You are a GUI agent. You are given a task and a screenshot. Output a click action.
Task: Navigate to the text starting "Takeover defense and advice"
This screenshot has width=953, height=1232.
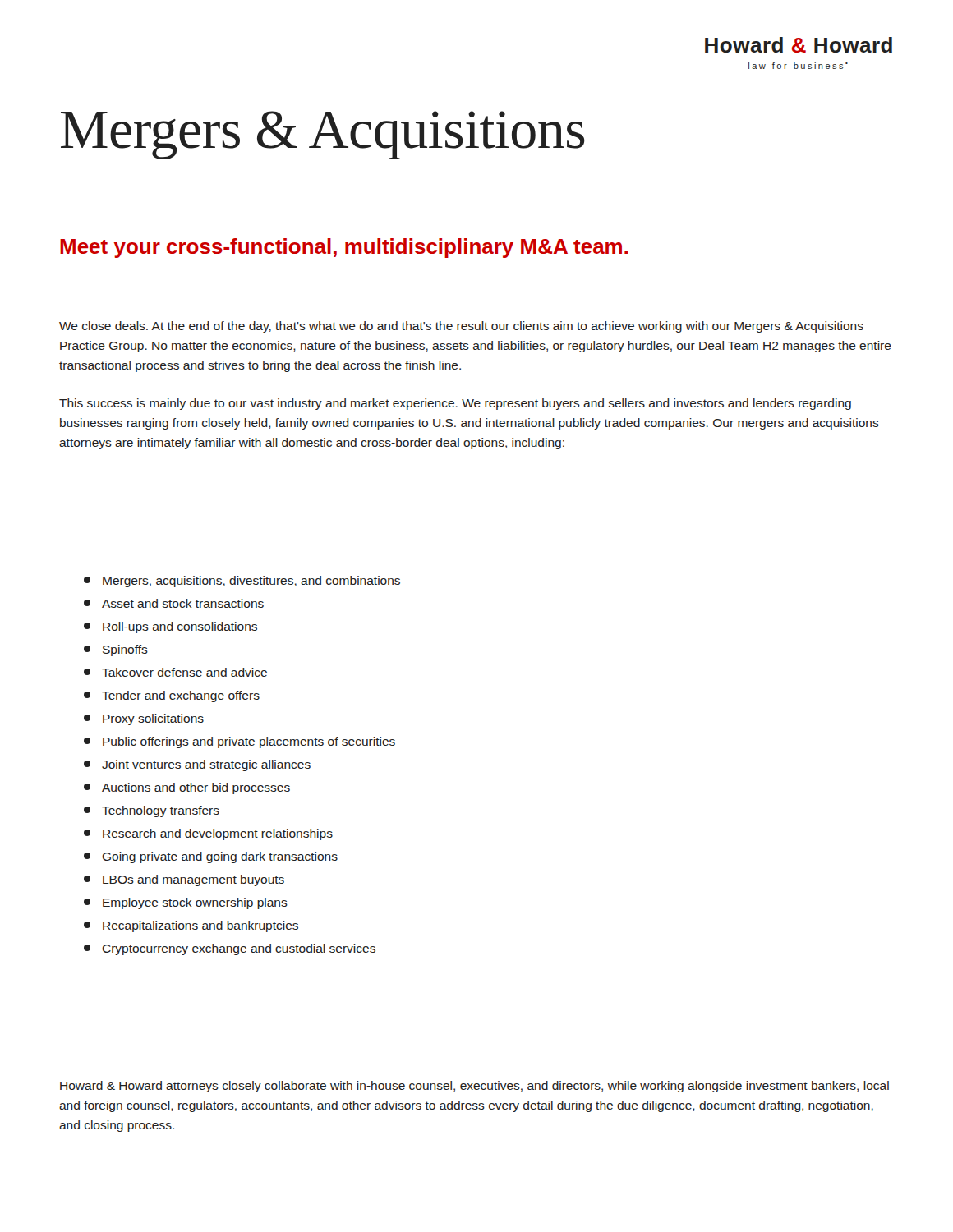click(x=176, y=673)
